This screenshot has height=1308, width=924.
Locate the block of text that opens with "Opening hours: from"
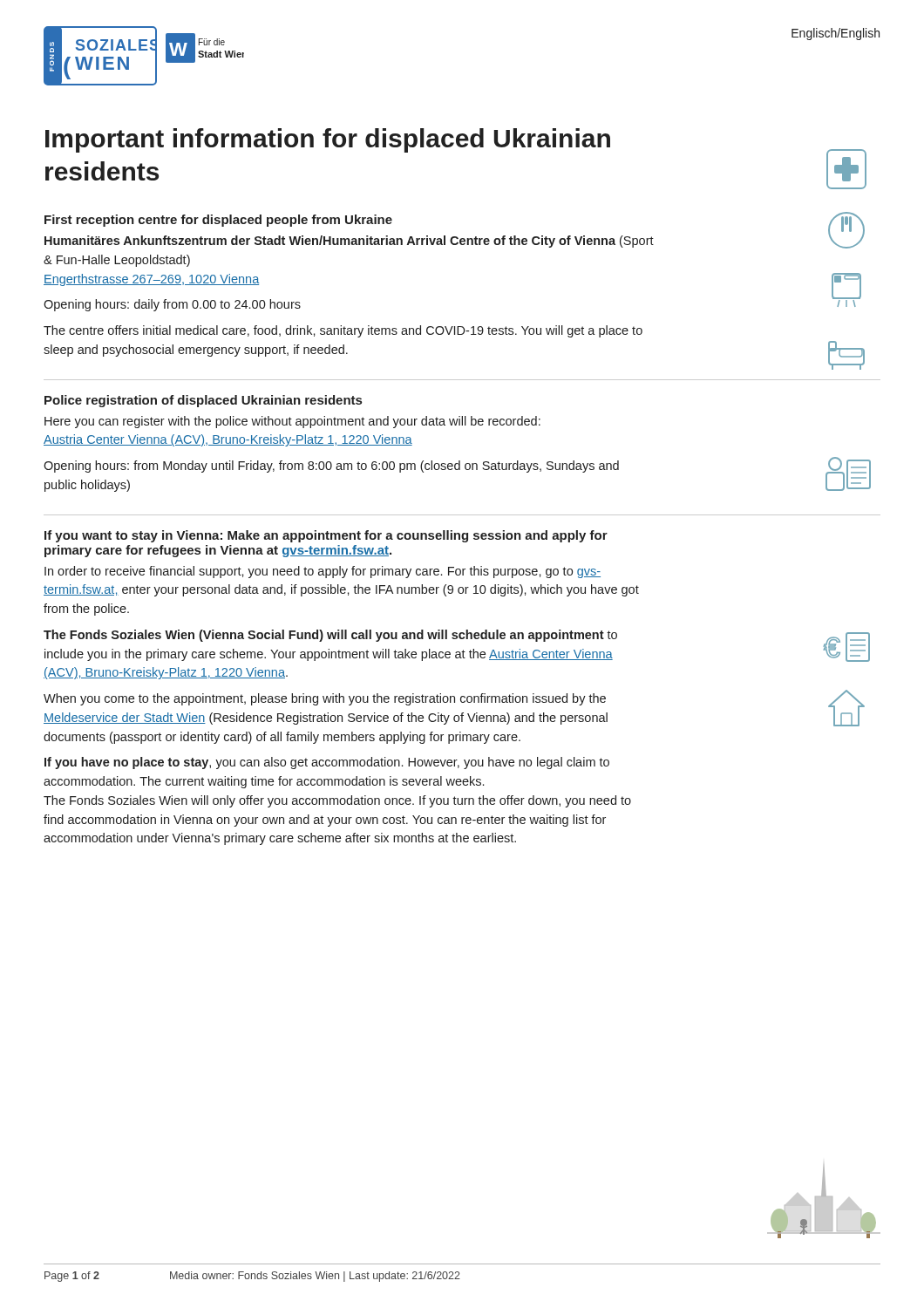[x=332, y=475]
